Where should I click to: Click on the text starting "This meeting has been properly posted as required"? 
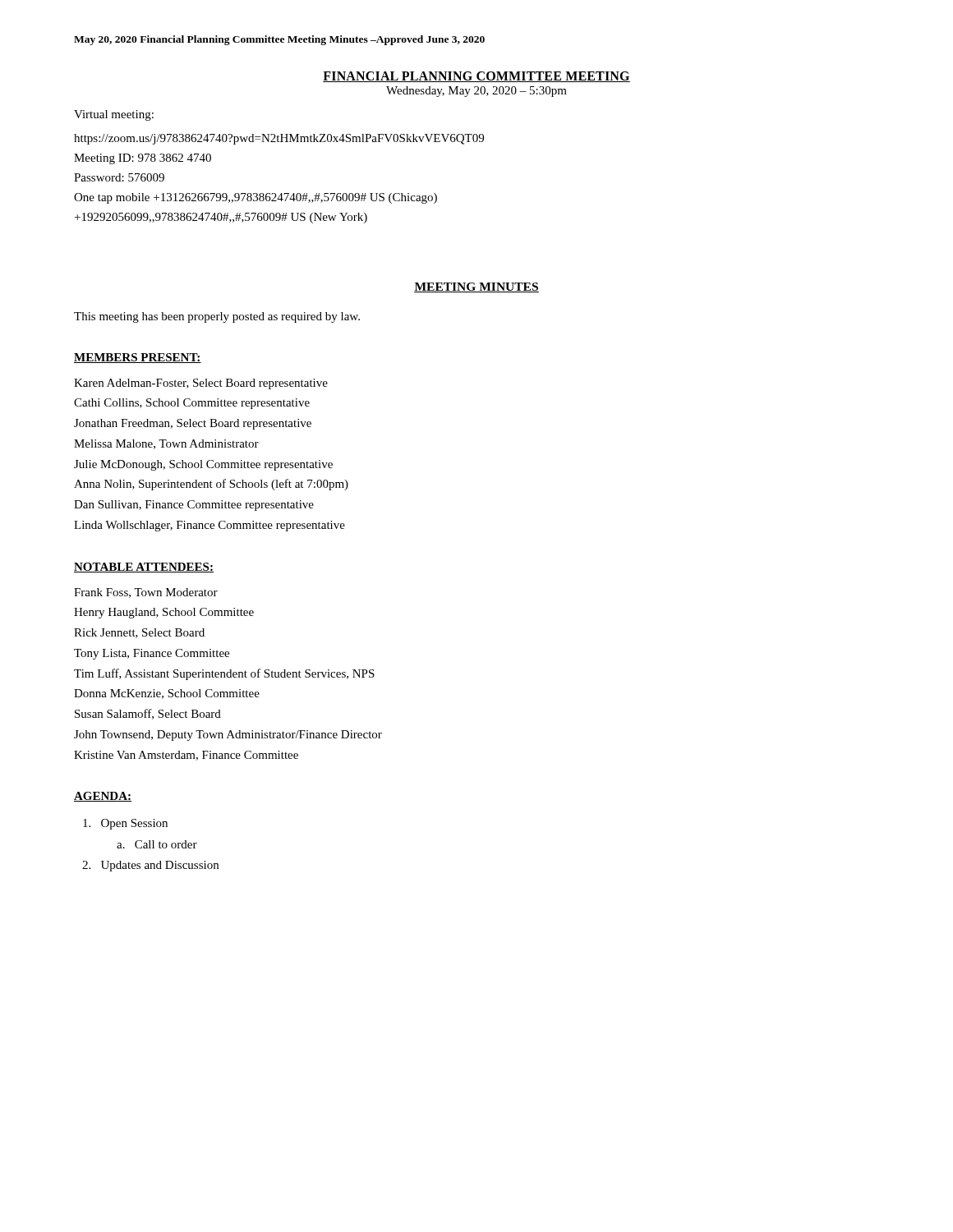coord(217,316)
